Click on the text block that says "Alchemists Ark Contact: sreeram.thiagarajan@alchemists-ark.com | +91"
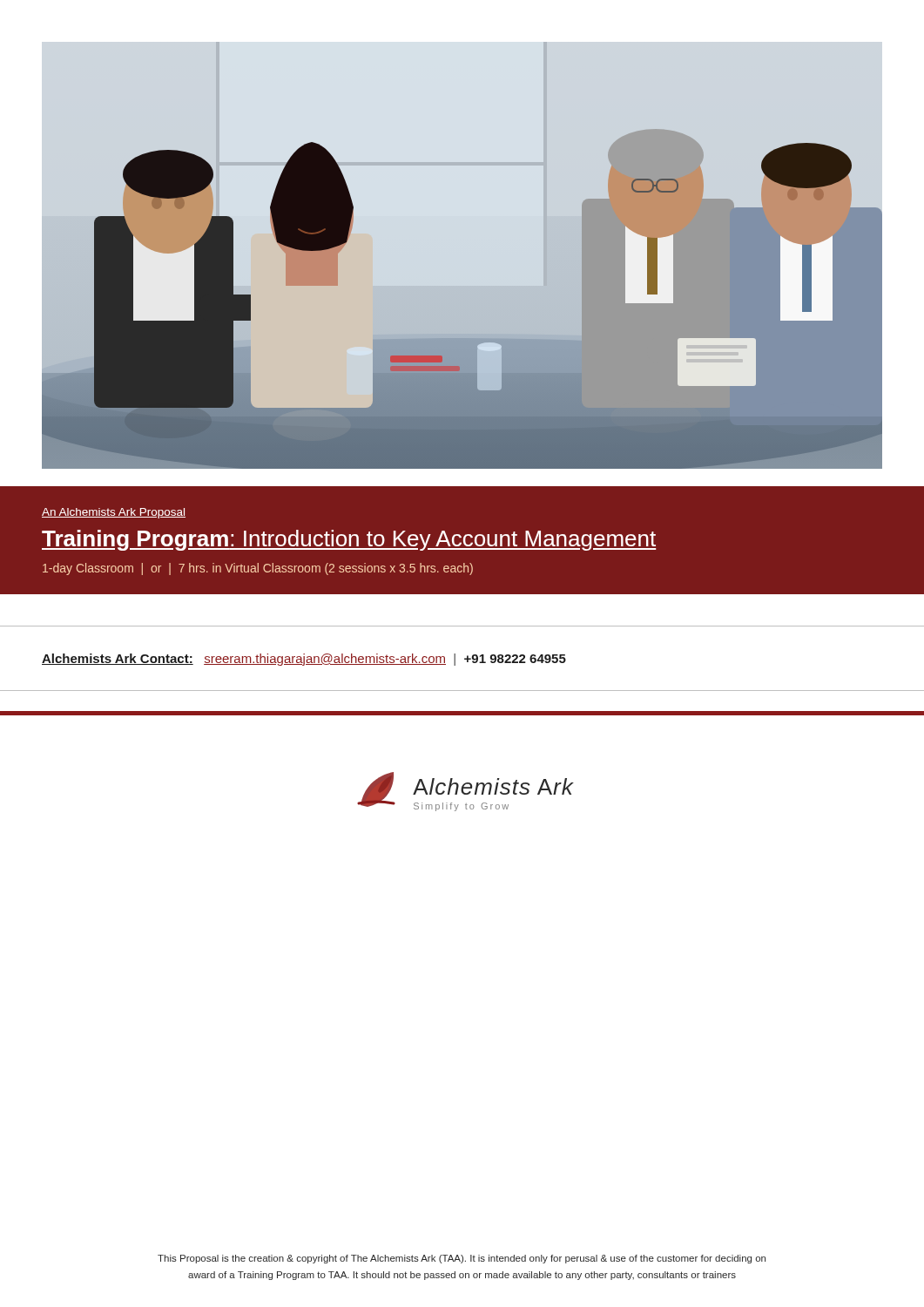924x1307 pixels. click(x=304, y=658)
